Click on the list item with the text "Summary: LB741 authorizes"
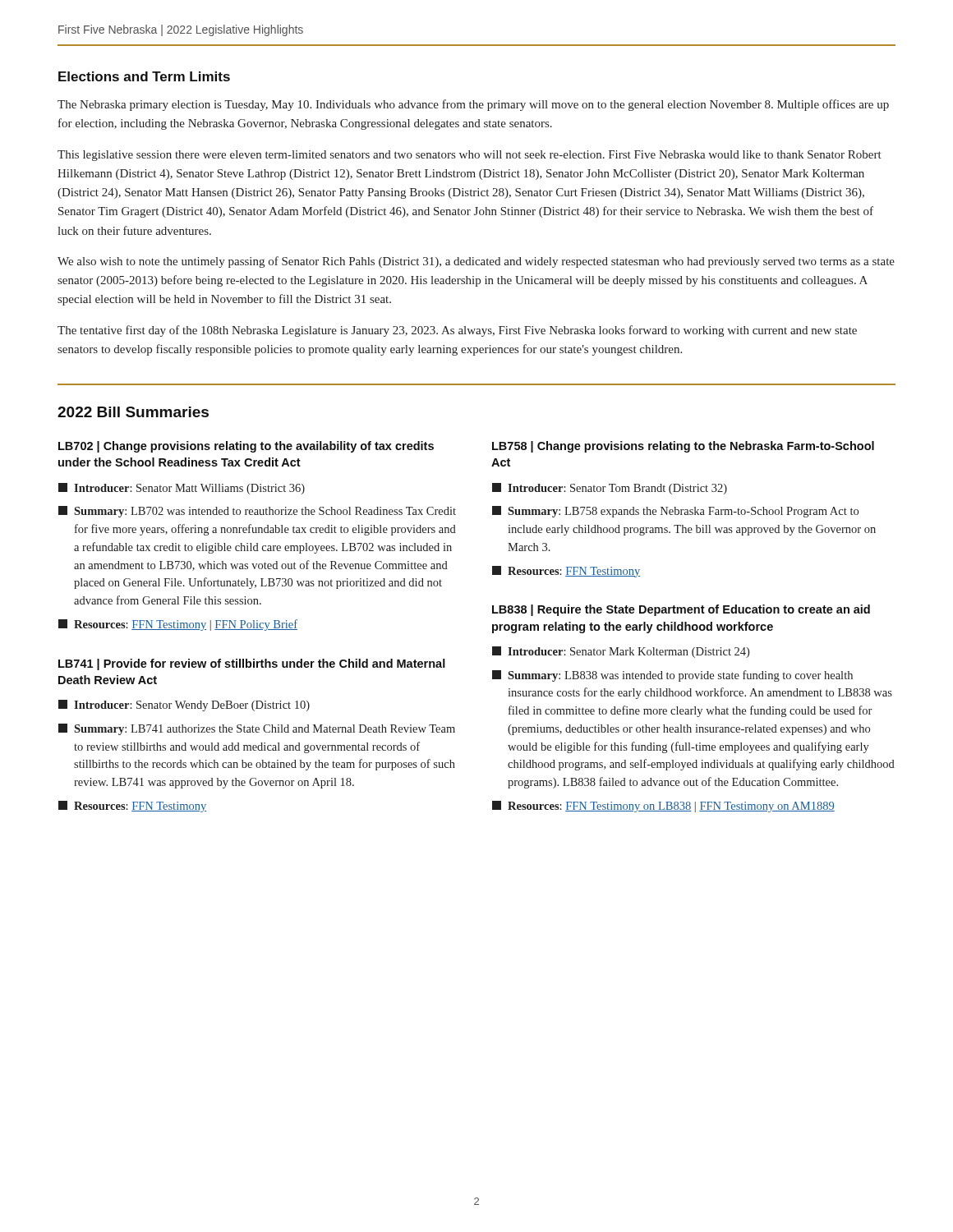This screenshot has height=1232, width=953. 260,756
